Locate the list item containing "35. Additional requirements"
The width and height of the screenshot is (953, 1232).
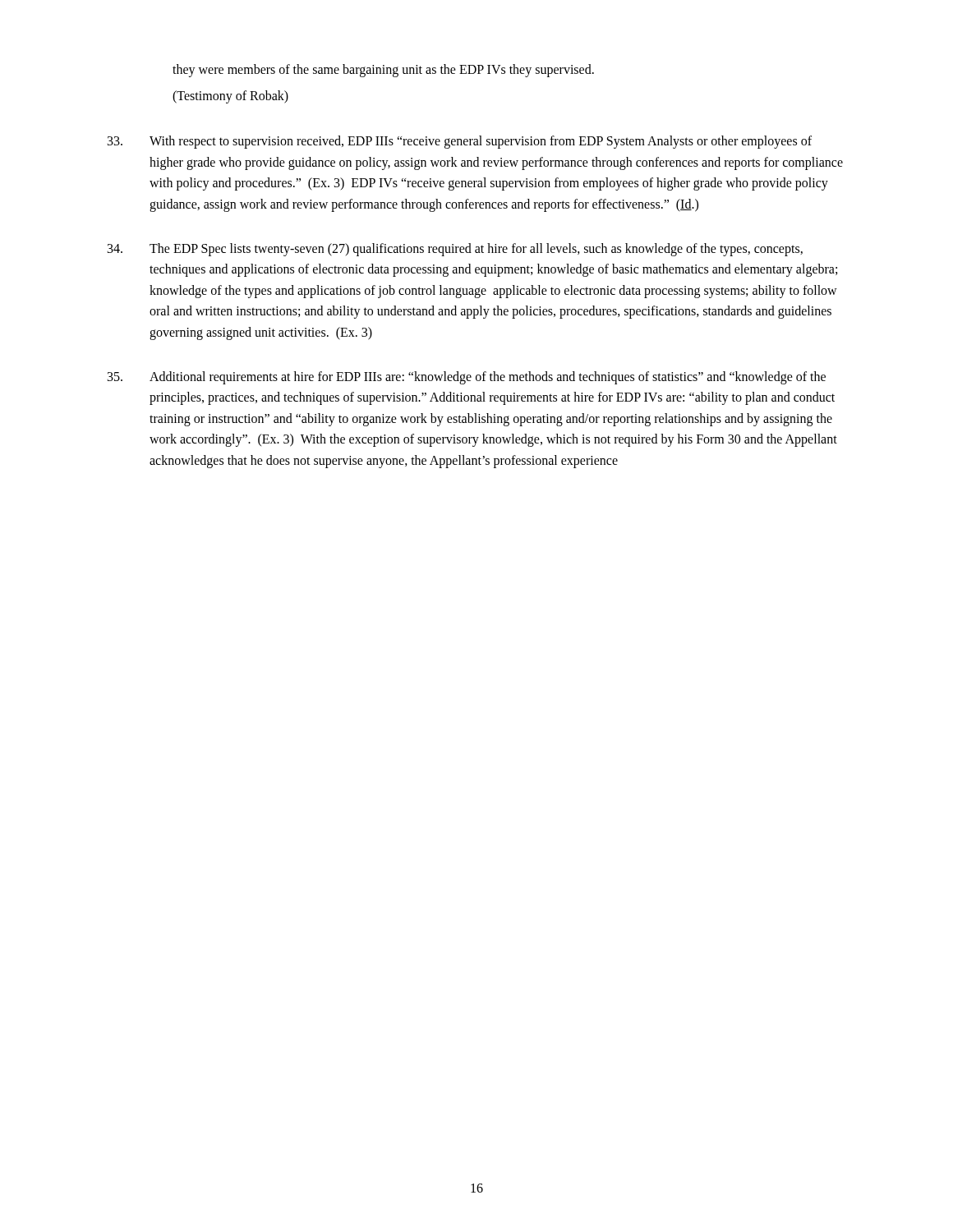(476, 418)
